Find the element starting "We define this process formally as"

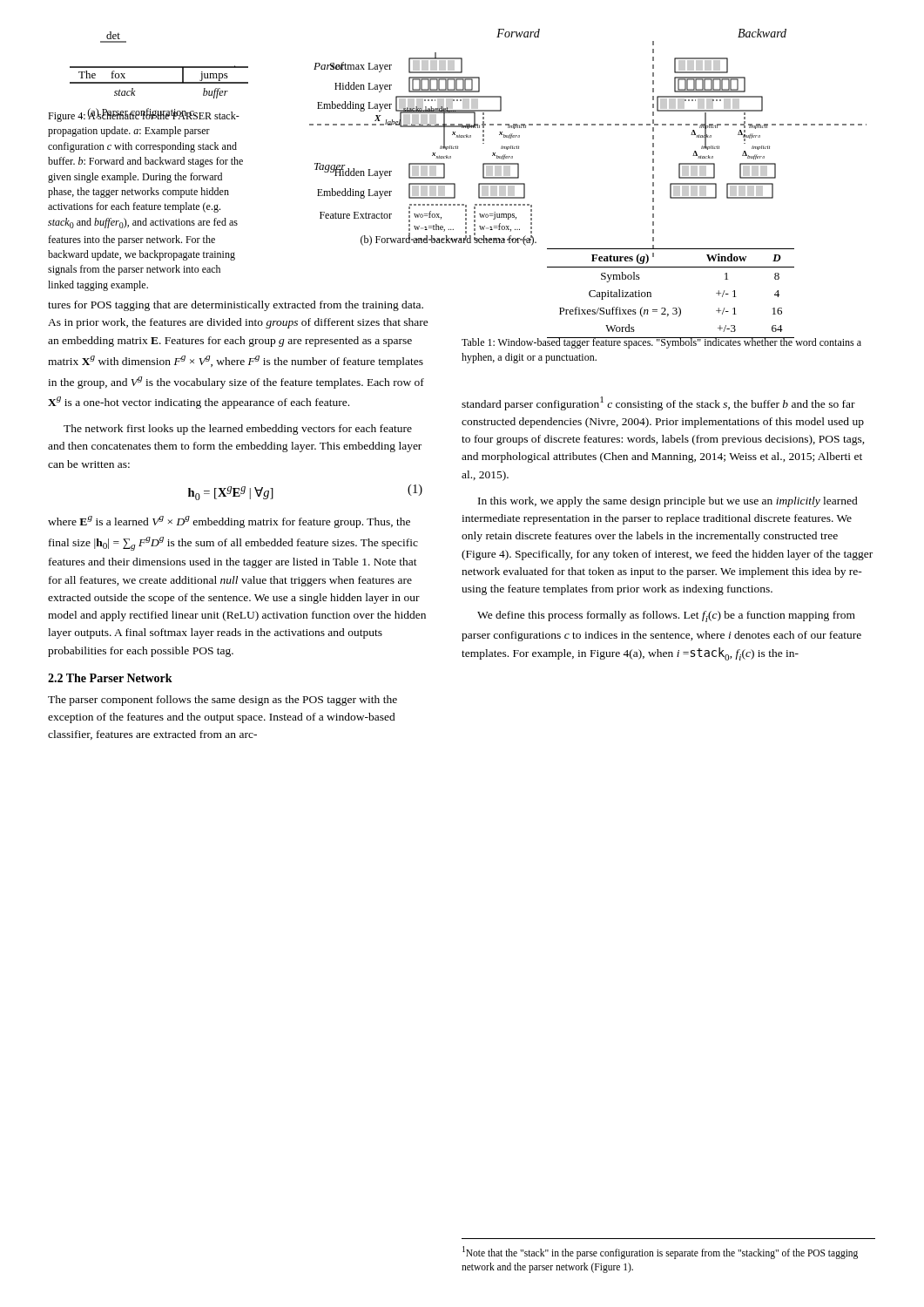[662, 635]
